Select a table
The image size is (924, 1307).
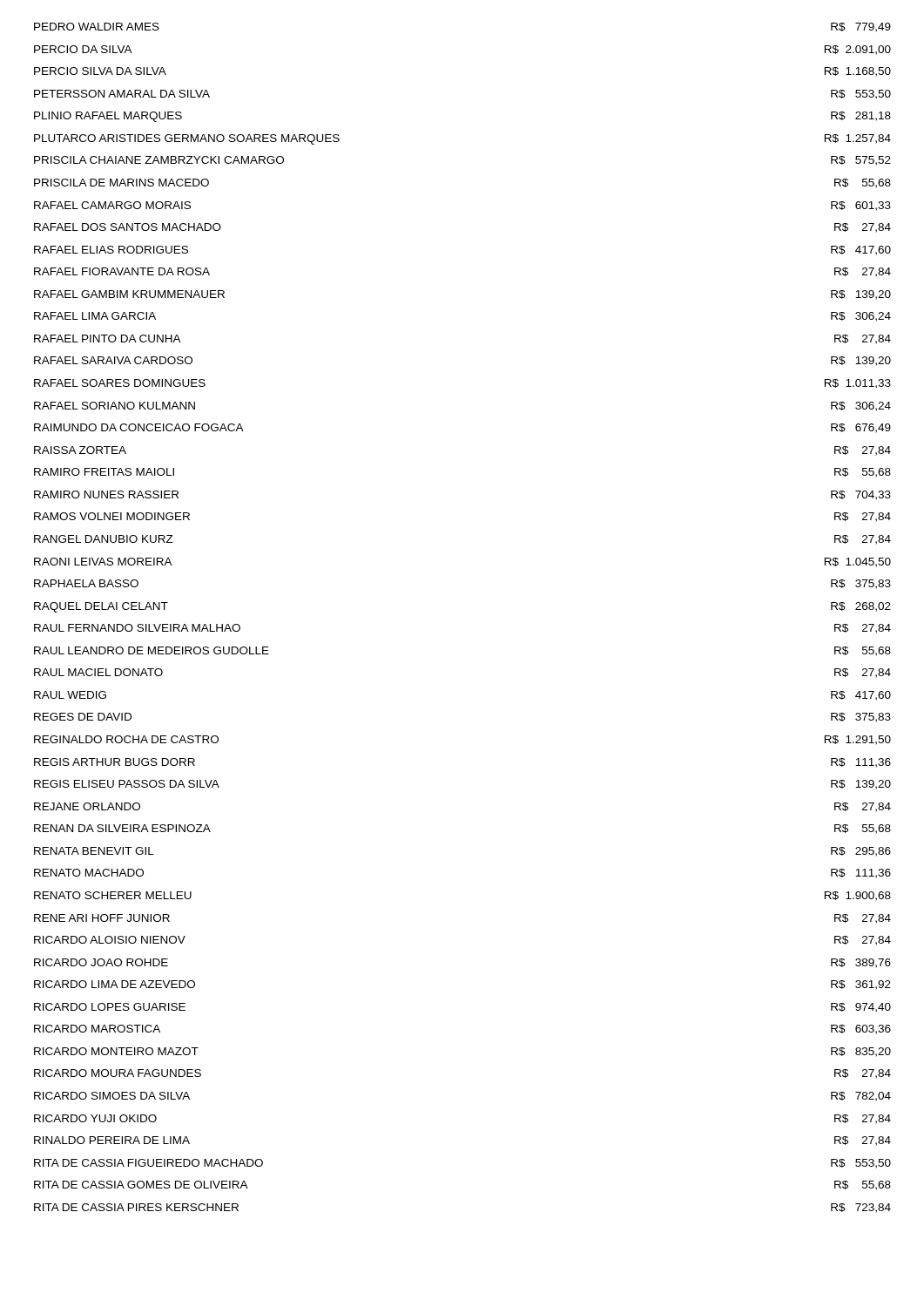(x=462, y=617)
